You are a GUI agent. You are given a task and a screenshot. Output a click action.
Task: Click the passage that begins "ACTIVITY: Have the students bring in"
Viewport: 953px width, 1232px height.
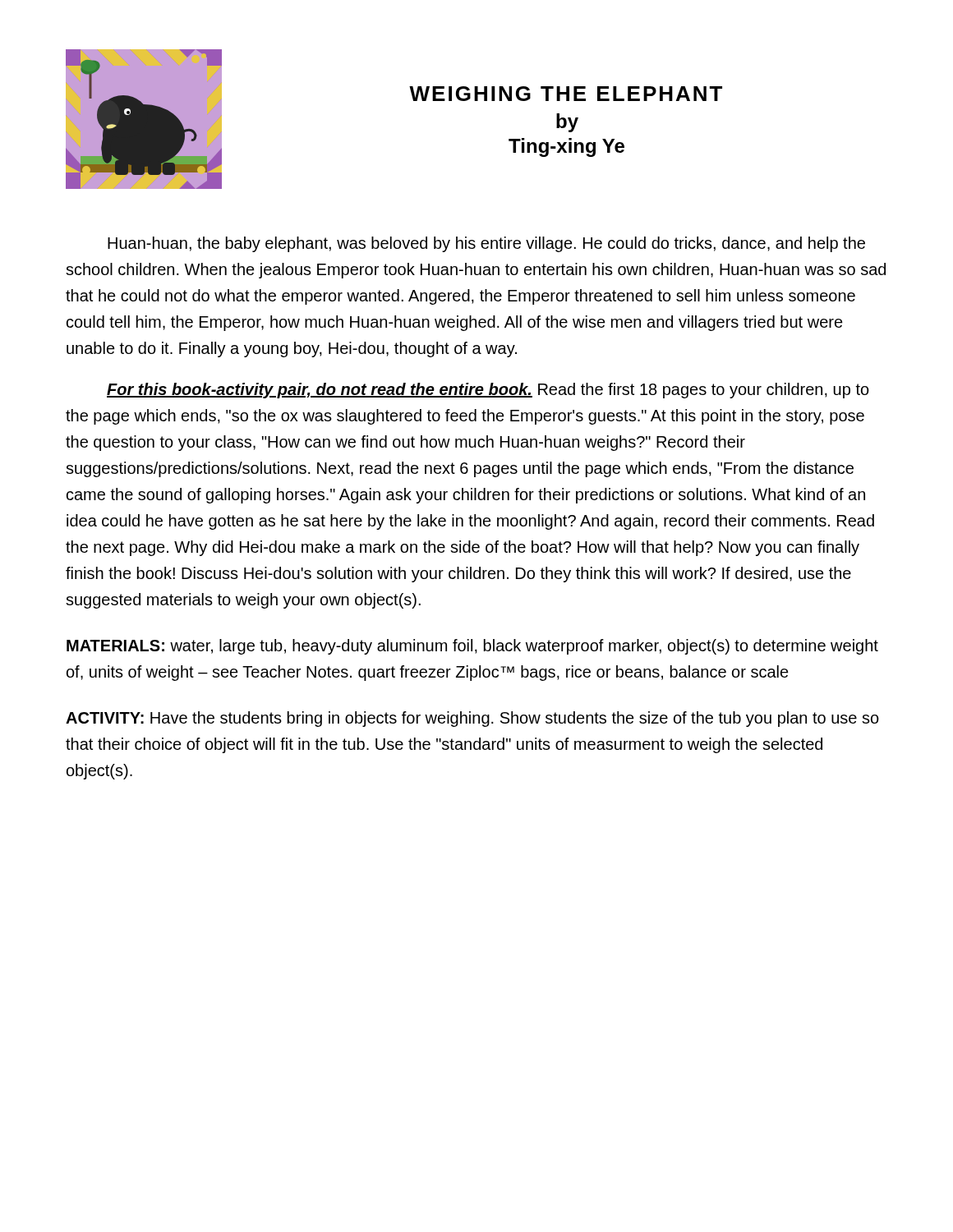pos(472,744)
